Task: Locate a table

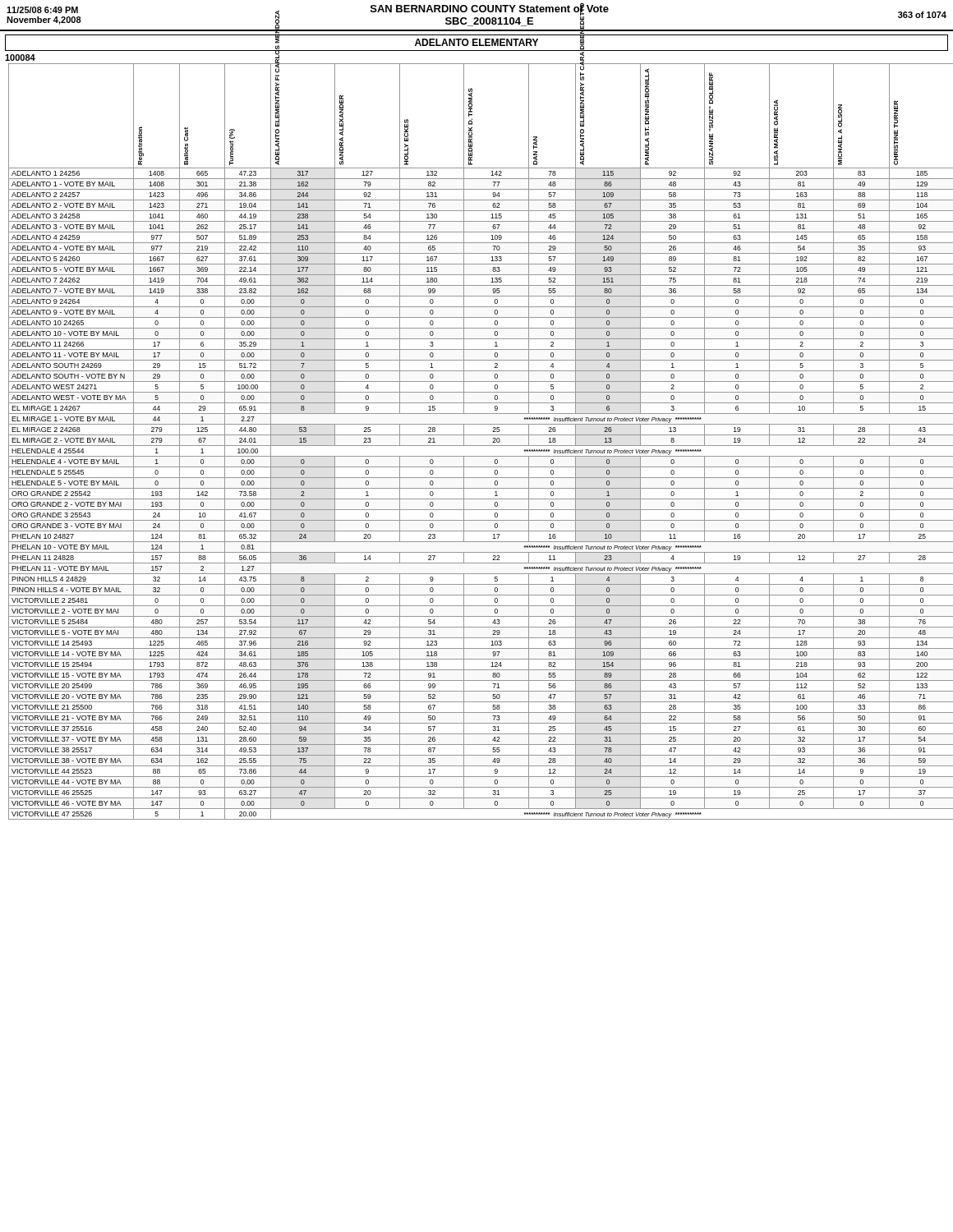Action: [x=476, y=441]
